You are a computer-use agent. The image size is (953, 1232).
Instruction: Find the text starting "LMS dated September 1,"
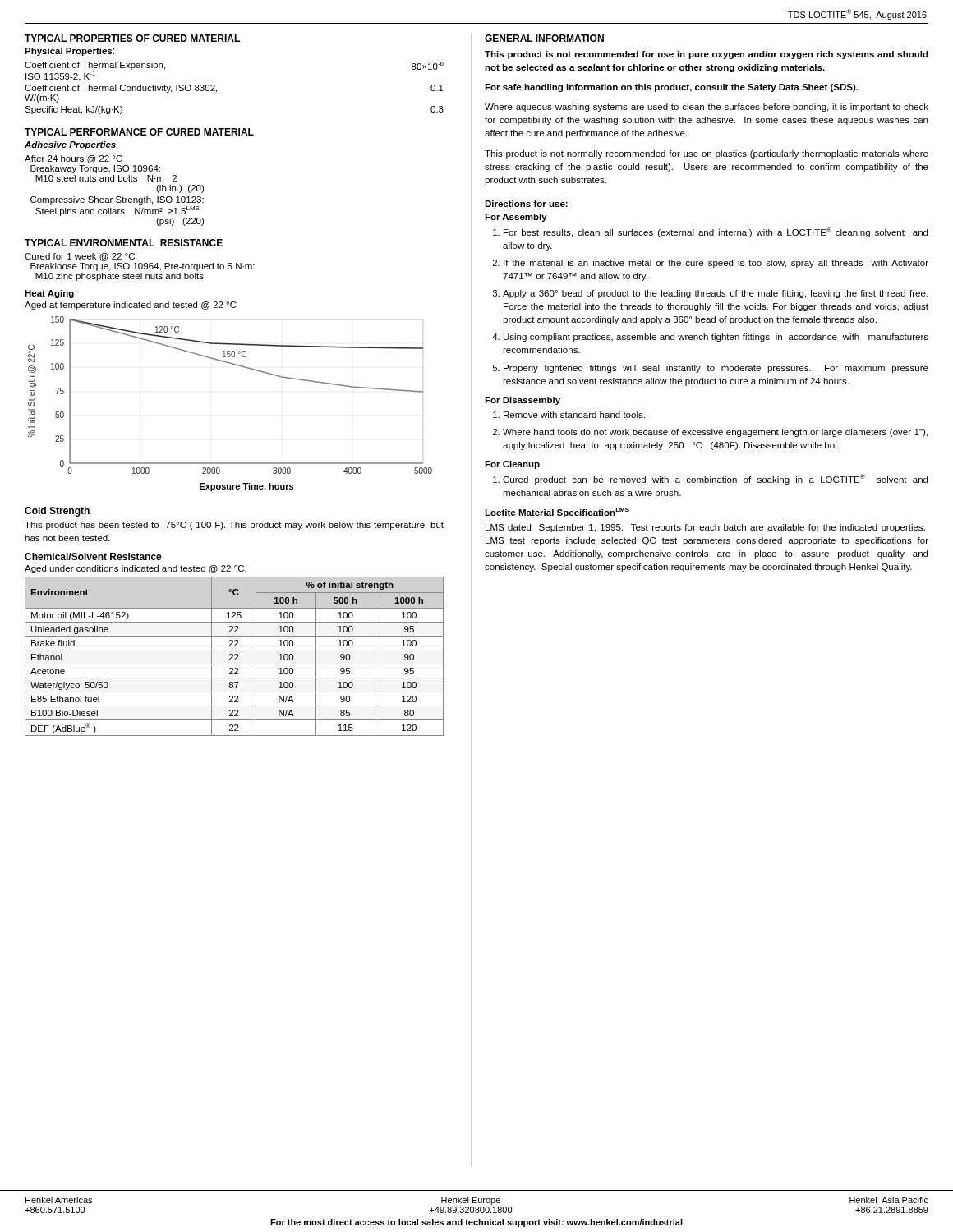pos(707,547)
